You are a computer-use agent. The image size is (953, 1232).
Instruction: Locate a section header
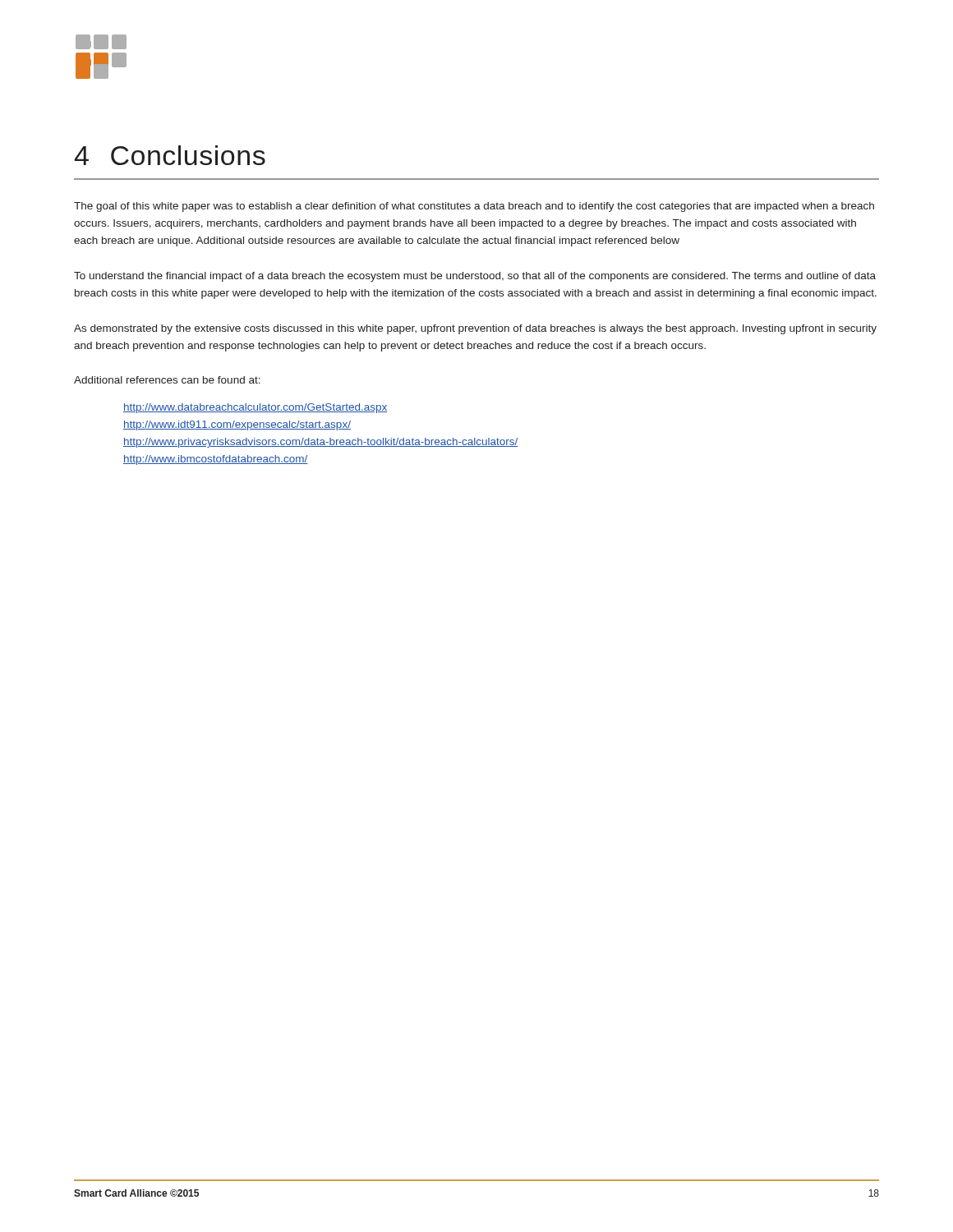[x=170, y=155]
